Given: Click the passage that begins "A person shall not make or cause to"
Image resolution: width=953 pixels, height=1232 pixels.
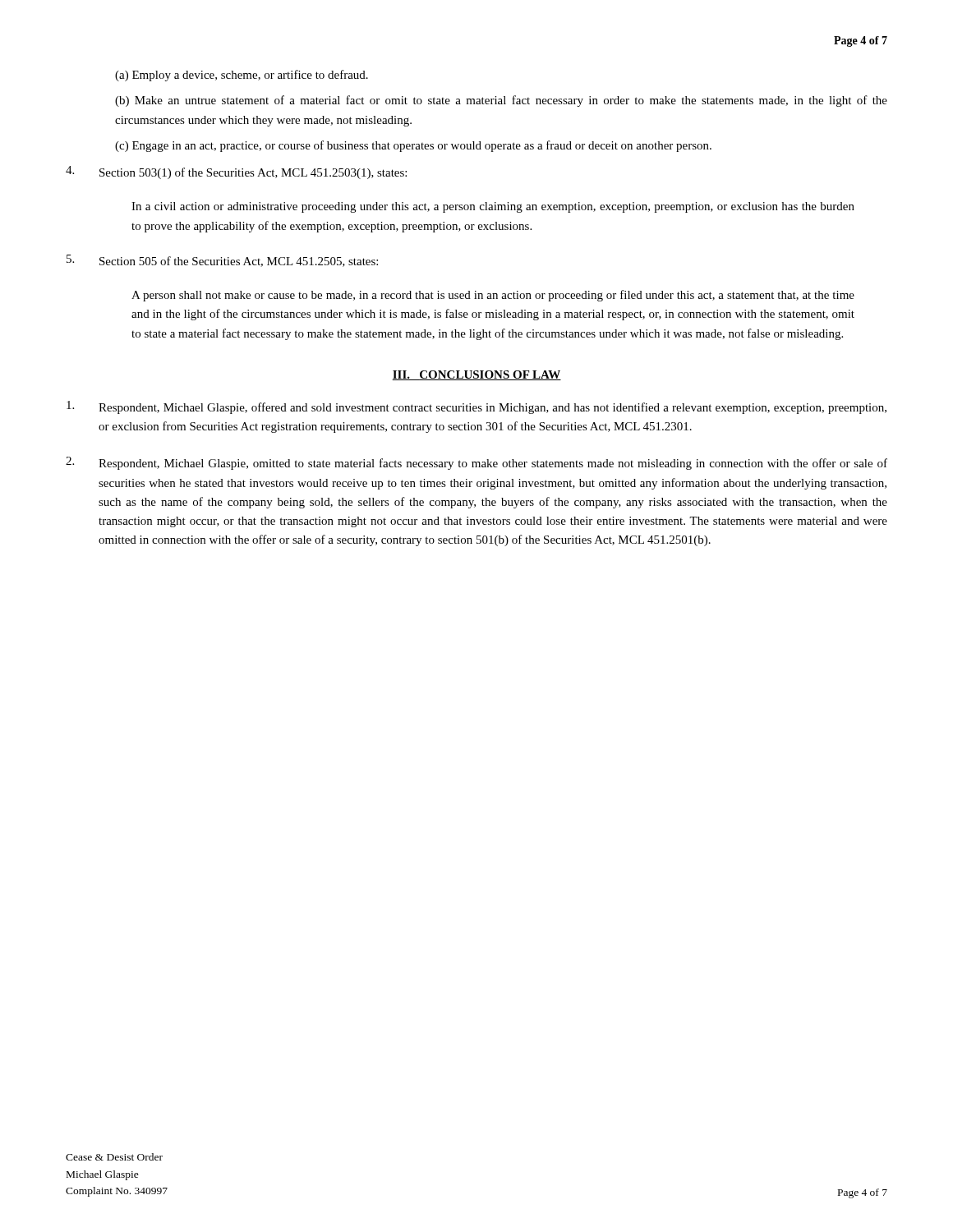Looking at the screenshot, I should (x=493, y=314).
